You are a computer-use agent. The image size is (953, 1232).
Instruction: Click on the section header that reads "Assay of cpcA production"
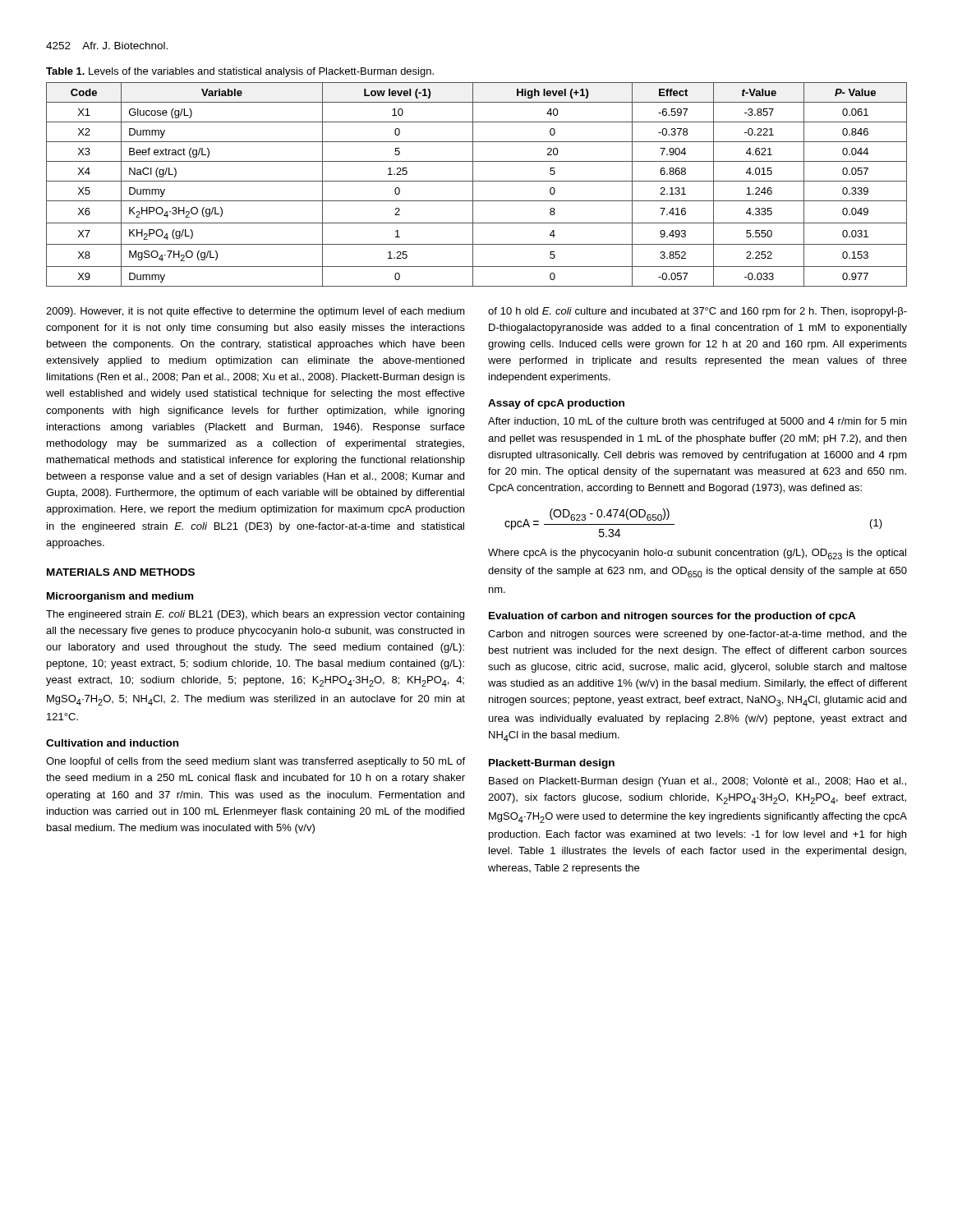pyautogui.click(x=557, y=403)
